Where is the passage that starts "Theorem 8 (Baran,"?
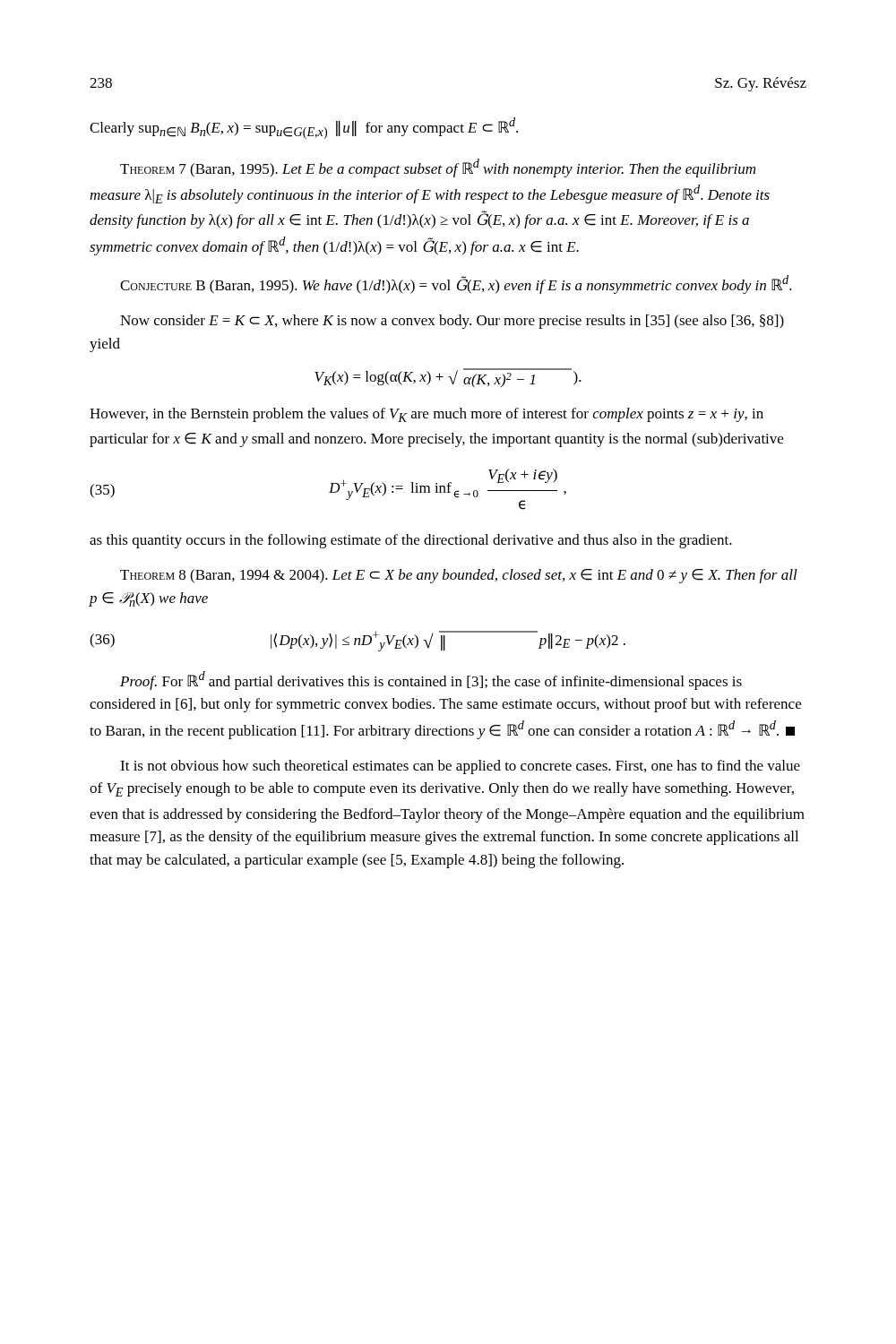Image resolution: width=896 pixels, height=1344 pixels. pyautogui.click(x=443, y=588)
